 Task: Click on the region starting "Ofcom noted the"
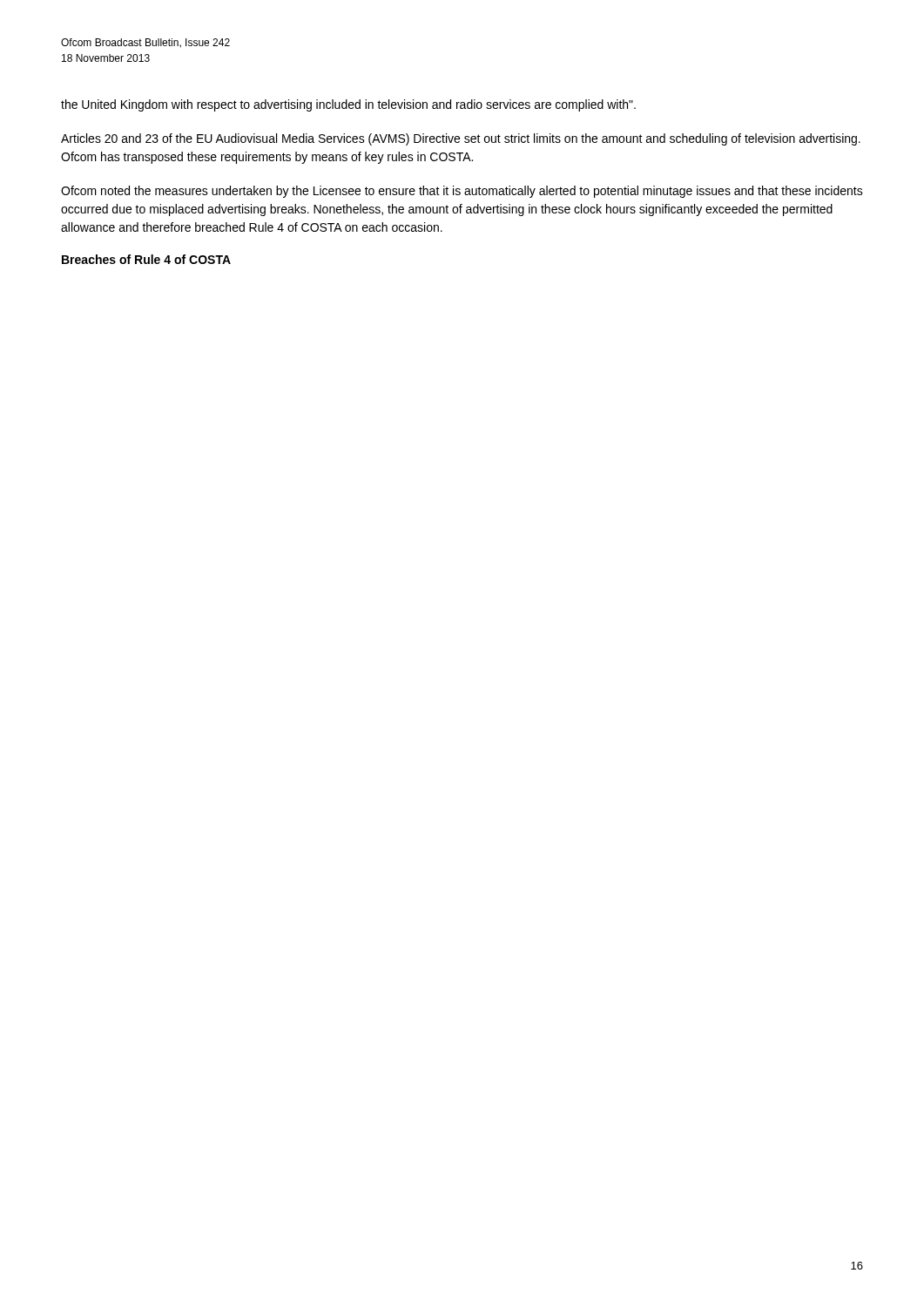pyautogui.click(x=462, y=209)
